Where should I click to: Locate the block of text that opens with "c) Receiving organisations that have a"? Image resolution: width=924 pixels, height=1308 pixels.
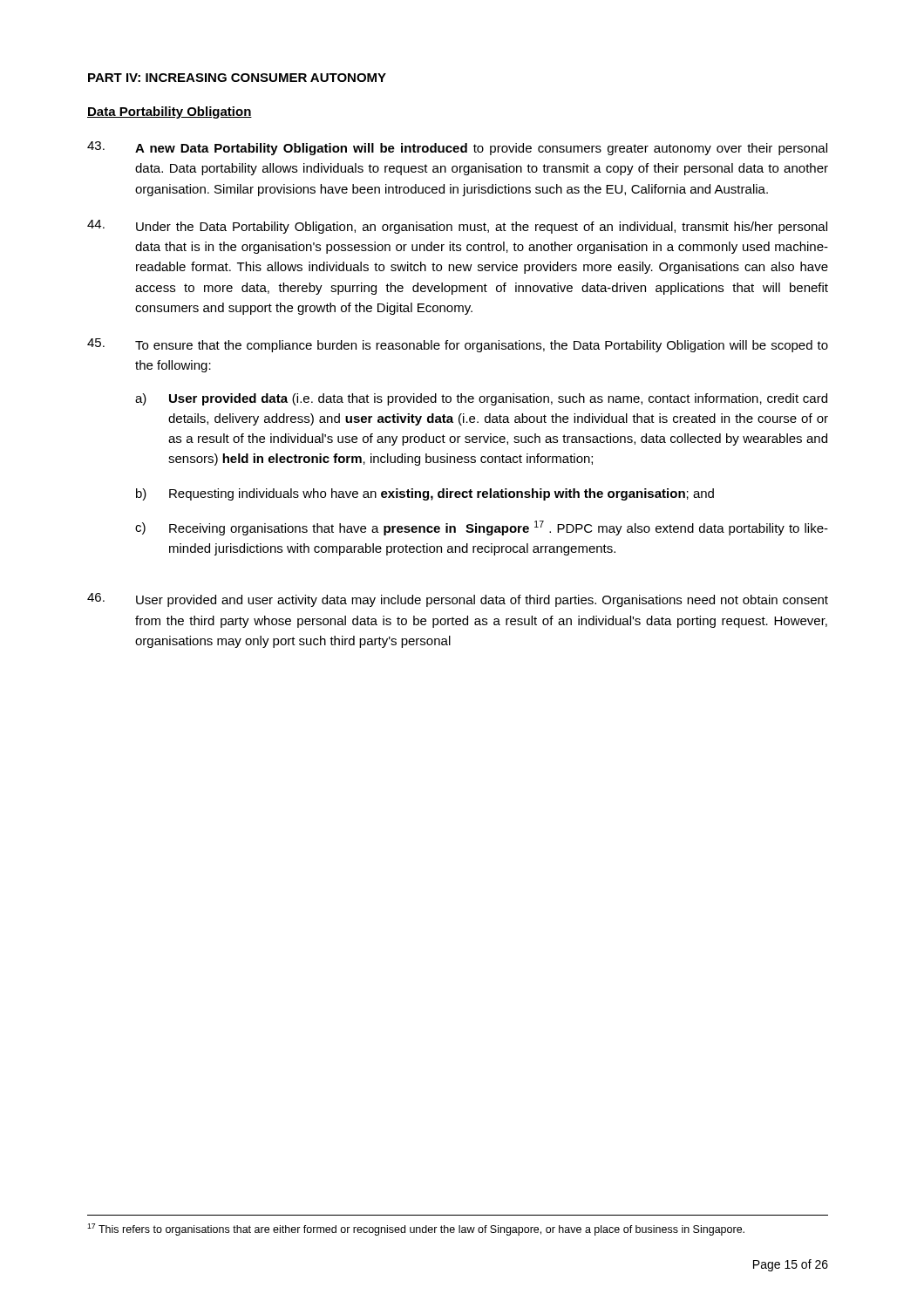tap(482, 538)
